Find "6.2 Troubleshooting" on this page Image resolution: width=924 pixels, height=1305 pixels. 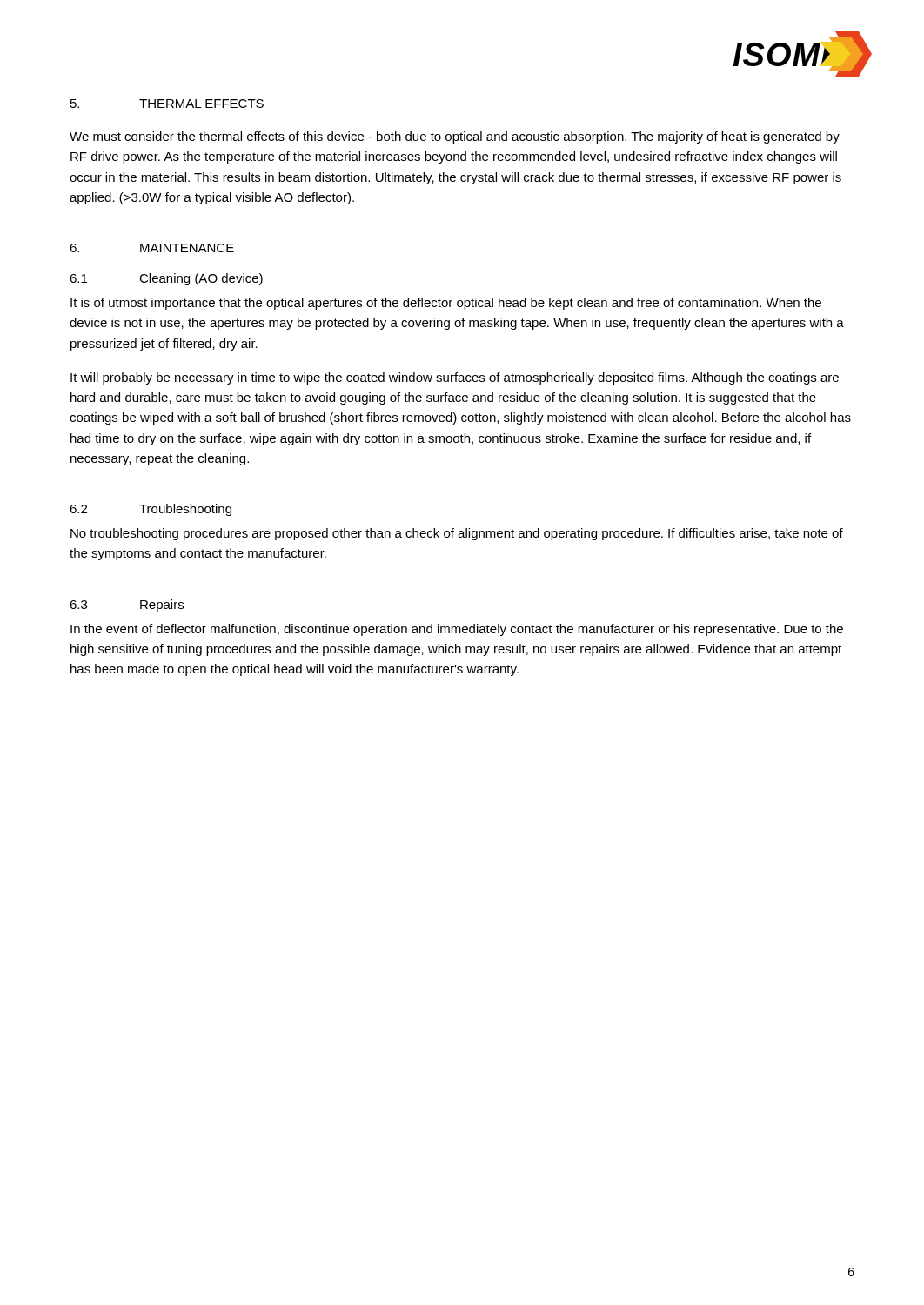click(151, 508)
